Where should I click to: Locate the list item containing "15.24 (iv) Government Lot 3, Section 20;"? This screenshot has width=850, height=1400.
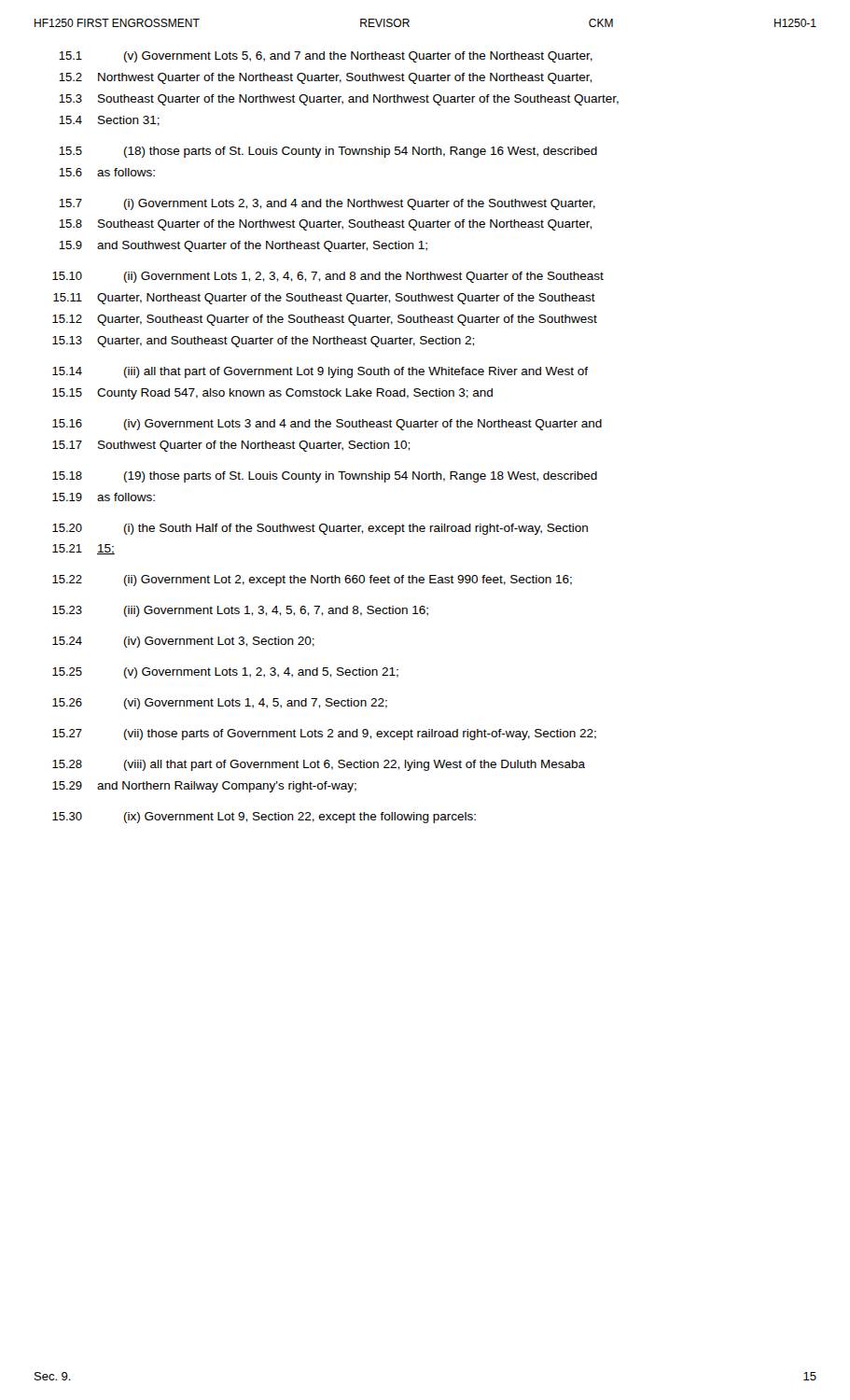[183, 642]
